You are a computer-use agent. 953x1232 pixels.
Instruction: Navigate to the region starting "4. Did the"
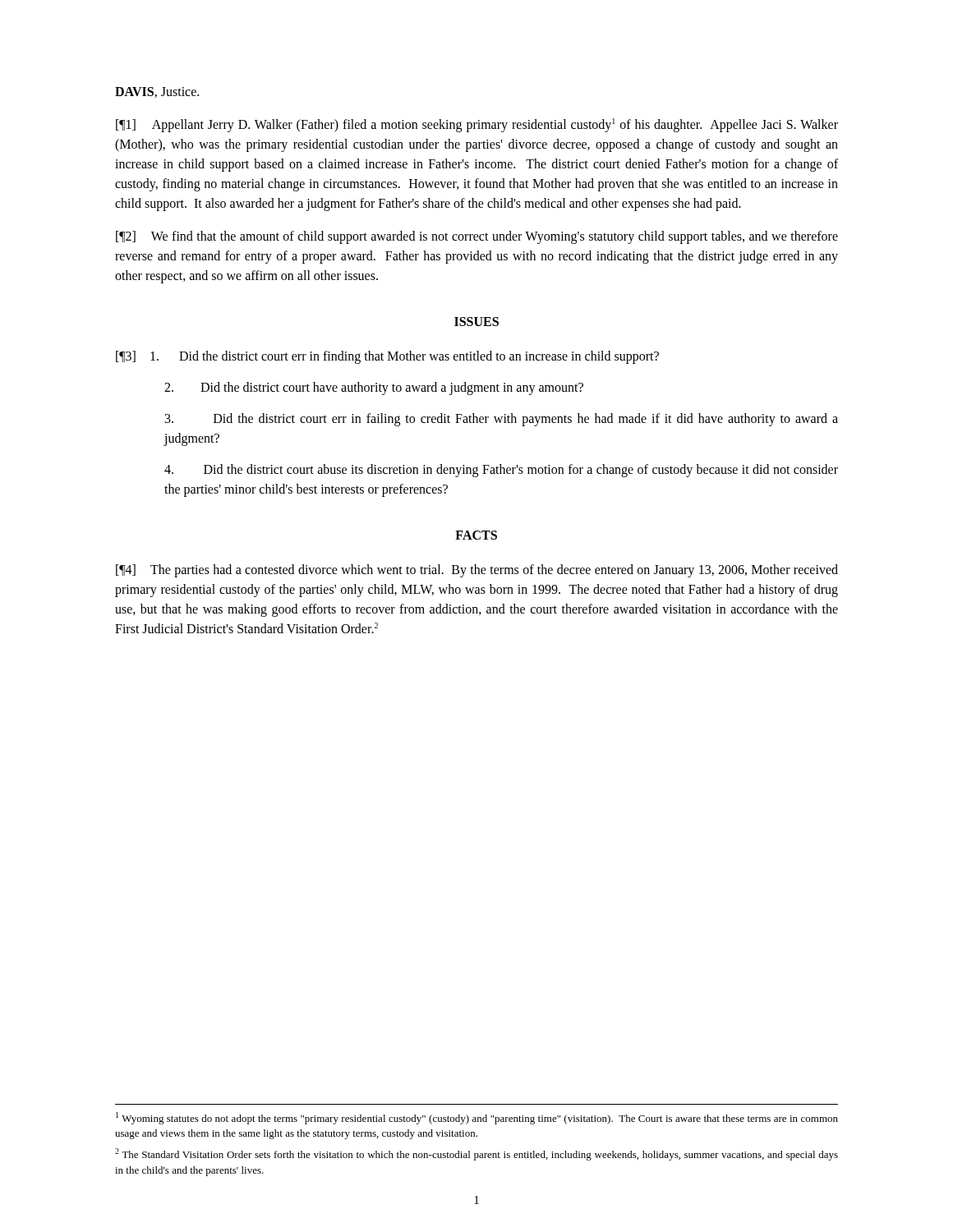[501, 480]
